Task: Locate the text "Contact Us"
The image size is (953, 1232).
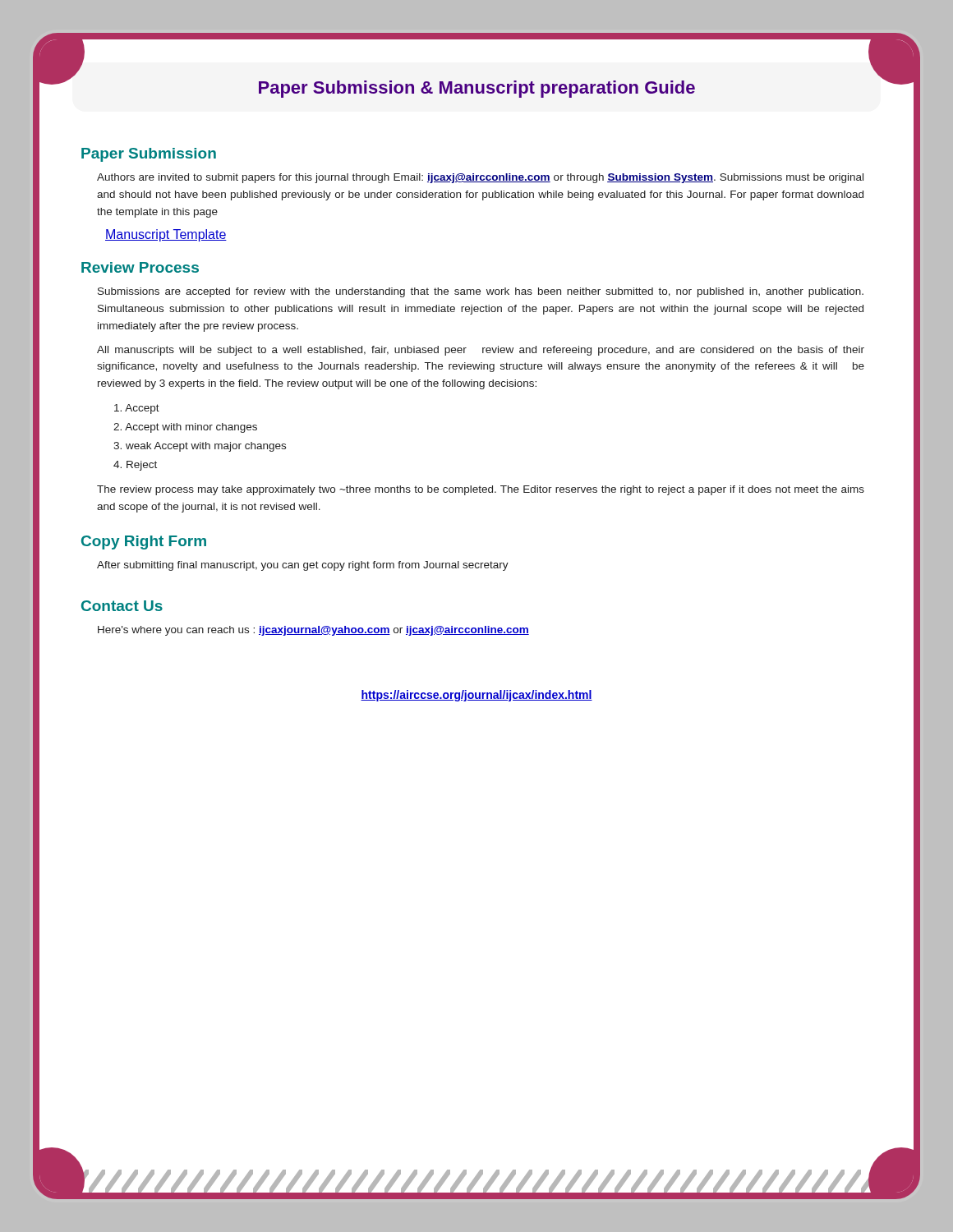Action: tap(122, 606)
